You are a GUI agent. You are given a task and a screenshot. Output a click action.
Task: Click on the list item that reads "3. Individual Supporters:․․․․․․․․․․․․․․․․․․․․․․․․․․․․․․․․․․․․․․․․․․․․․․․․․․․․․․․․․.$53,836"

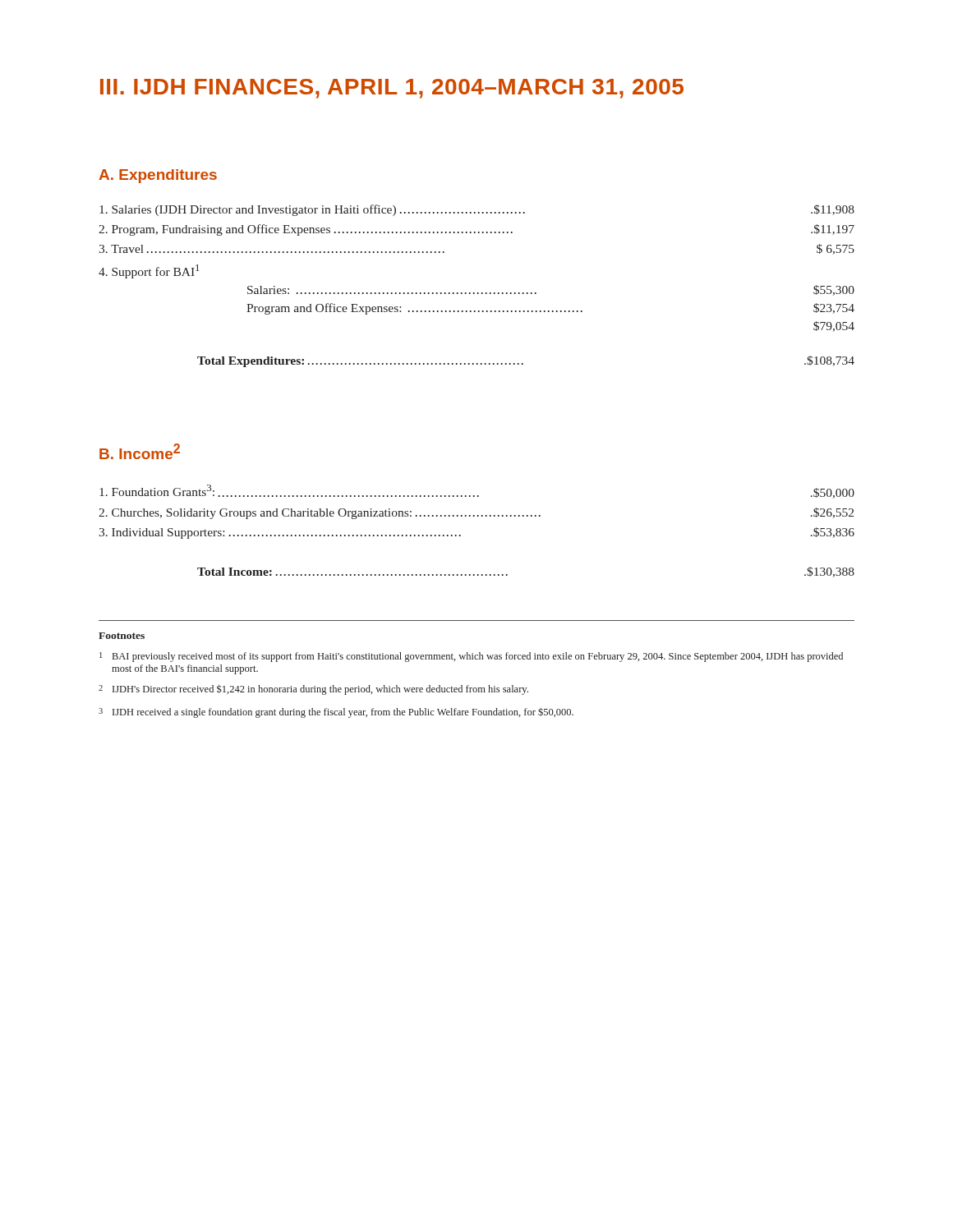point(156,533)
